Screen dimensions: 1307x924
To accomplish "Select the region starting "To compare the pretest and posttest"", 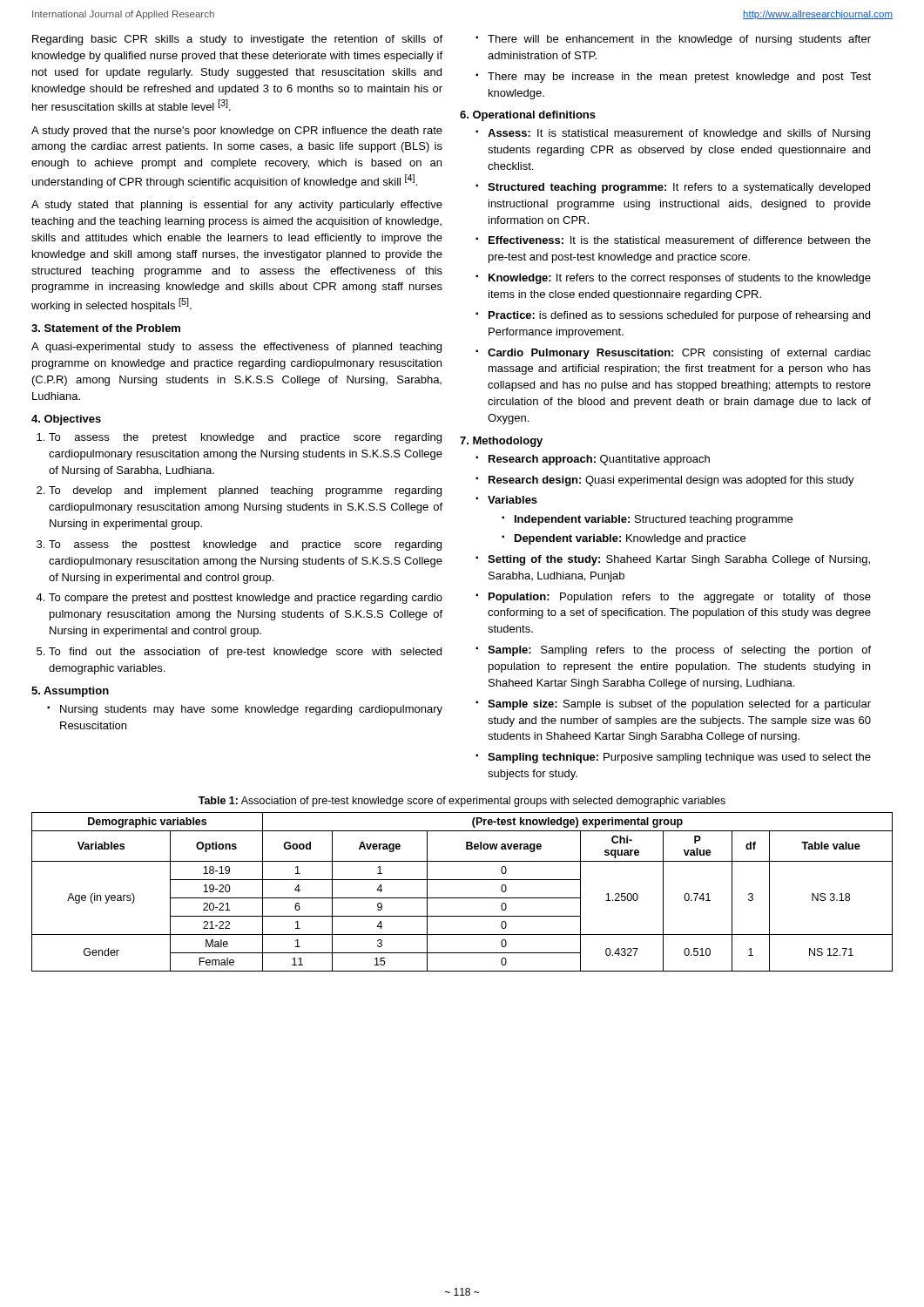I will tap(246, 614).
